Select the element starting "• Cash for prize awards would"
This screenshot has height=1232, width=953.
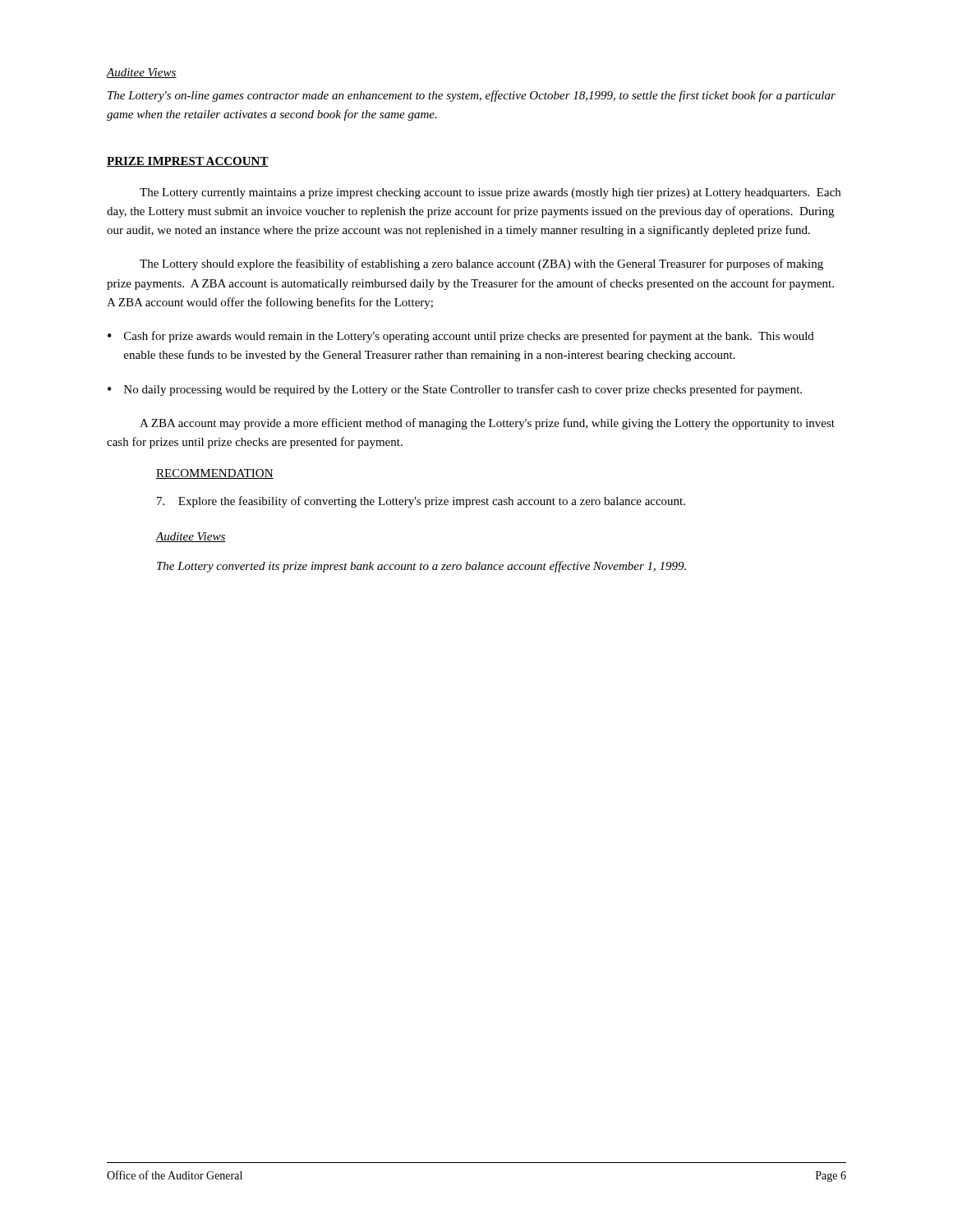476,346
